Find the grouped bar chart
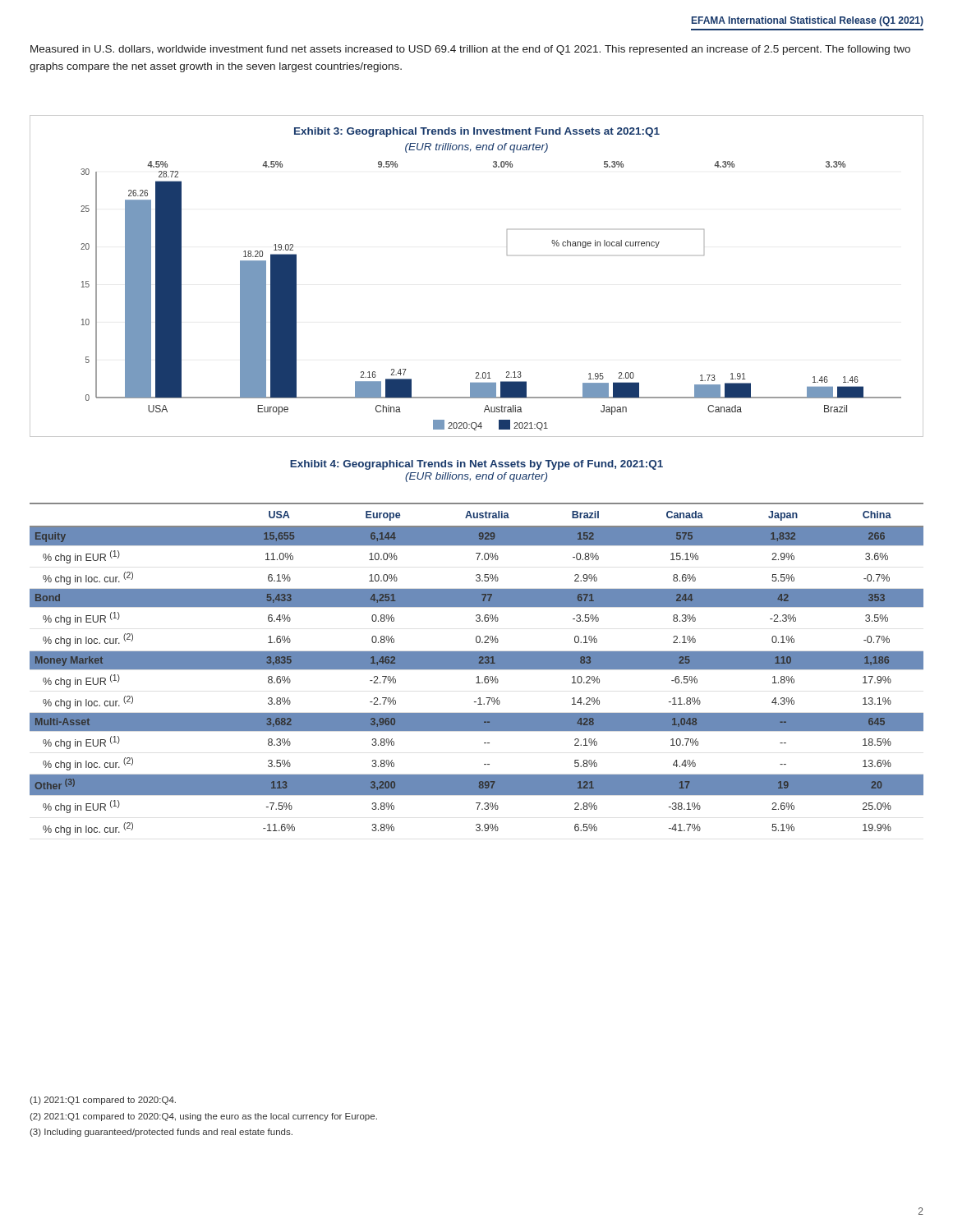Screen dimensions: 1232x953 pyautogui.click(x=476, y=276)
